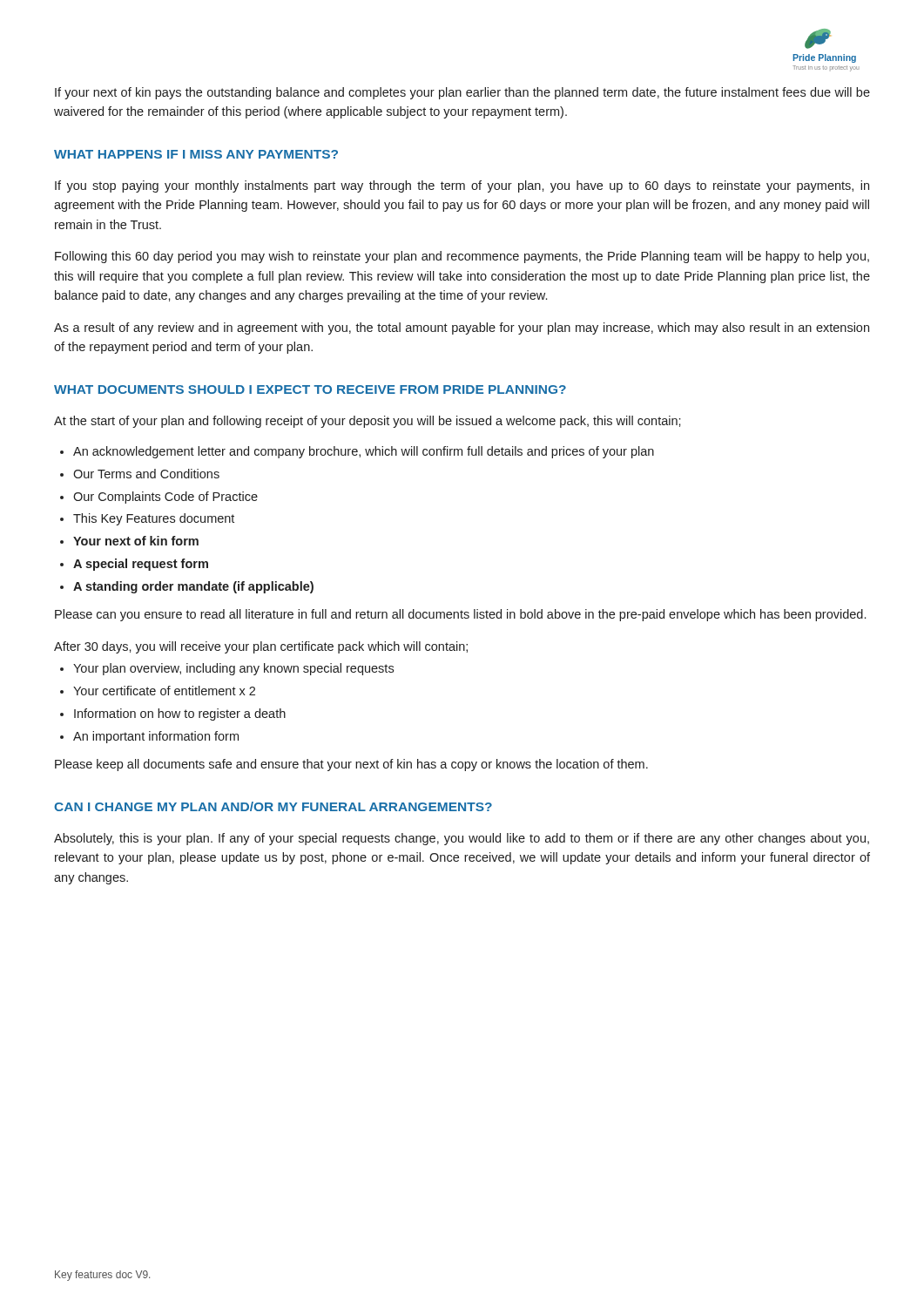Select the text starting "Please keep all"

point(351,764)
